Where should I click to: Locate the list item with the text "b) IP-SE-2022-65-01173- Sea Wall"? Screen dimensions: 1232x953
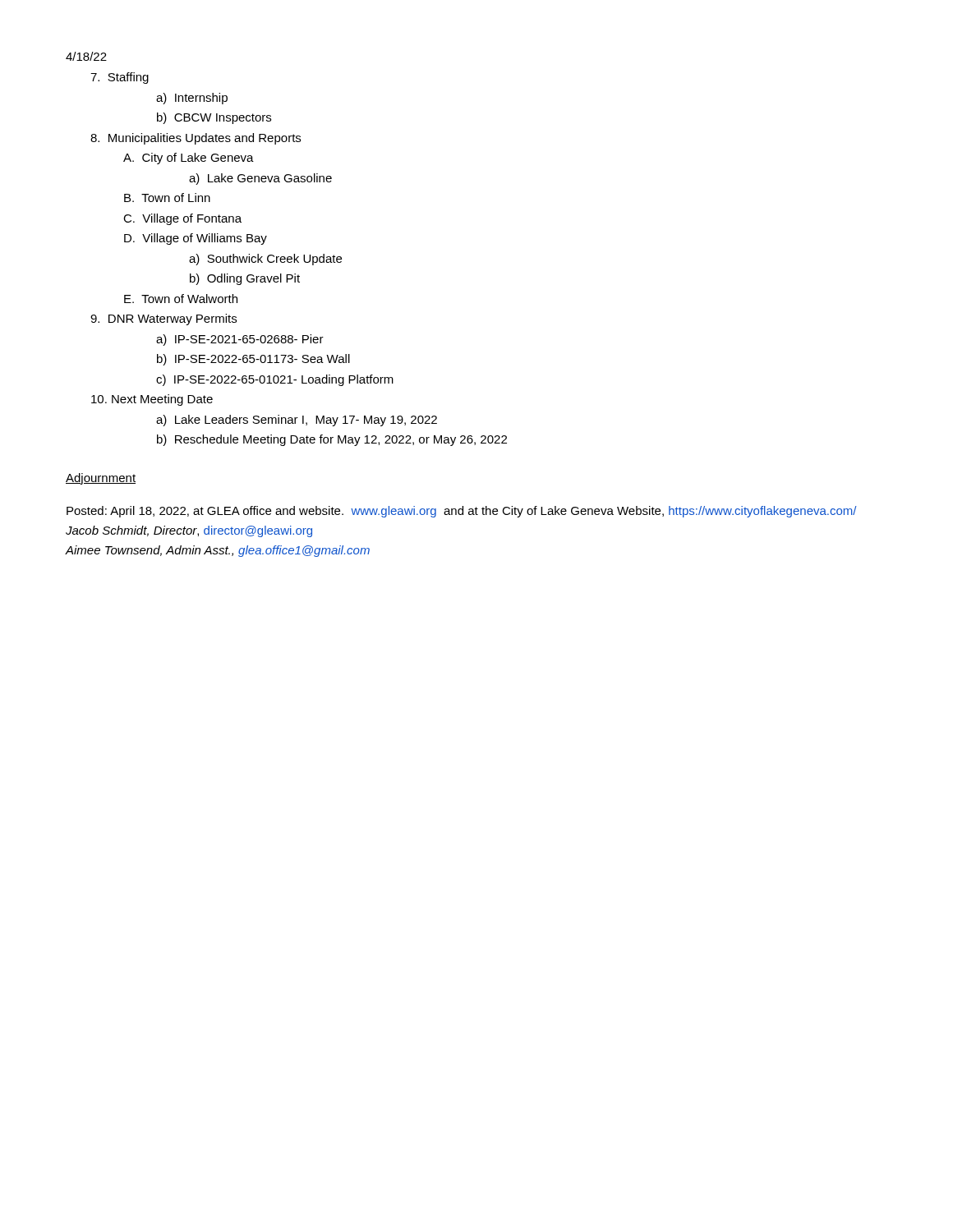point(253,359)
